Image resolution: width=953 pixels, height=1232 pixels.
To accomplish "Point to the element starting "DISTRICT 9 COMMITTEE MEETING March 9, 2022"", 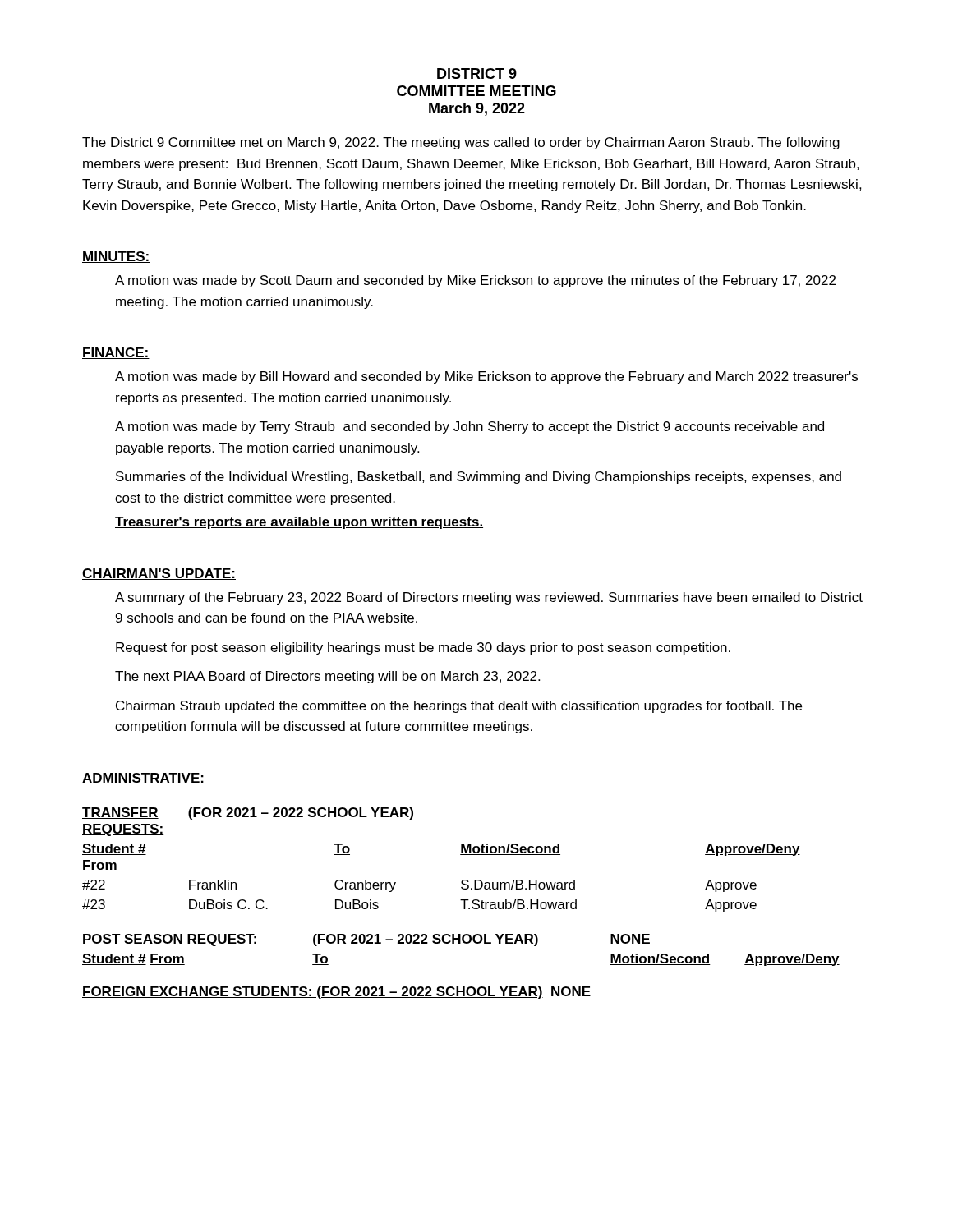I will tap(476, 92).
